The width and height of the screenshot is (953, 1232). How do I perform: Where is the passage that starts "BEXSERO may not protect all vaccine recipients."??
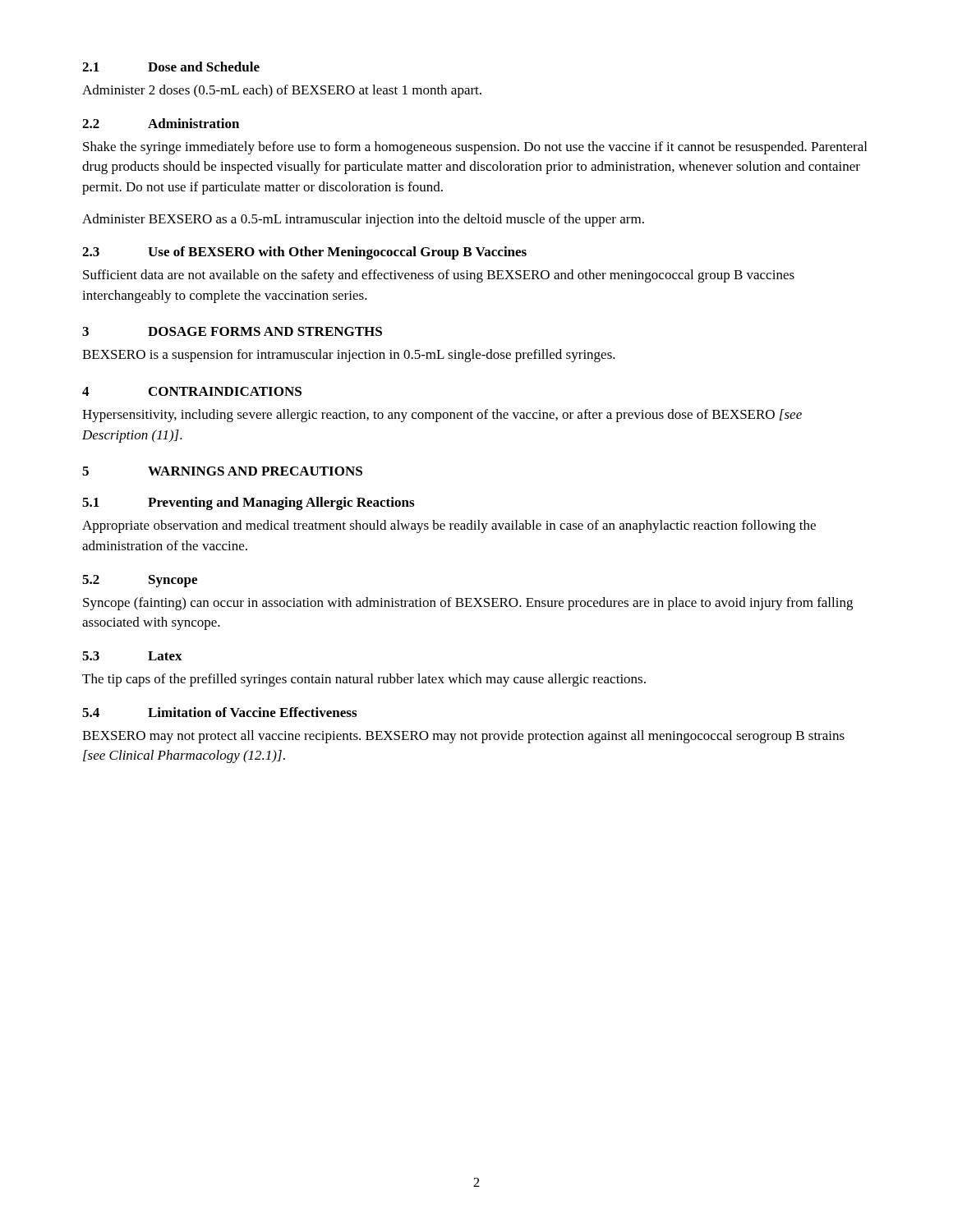click(x=463, y=745)
